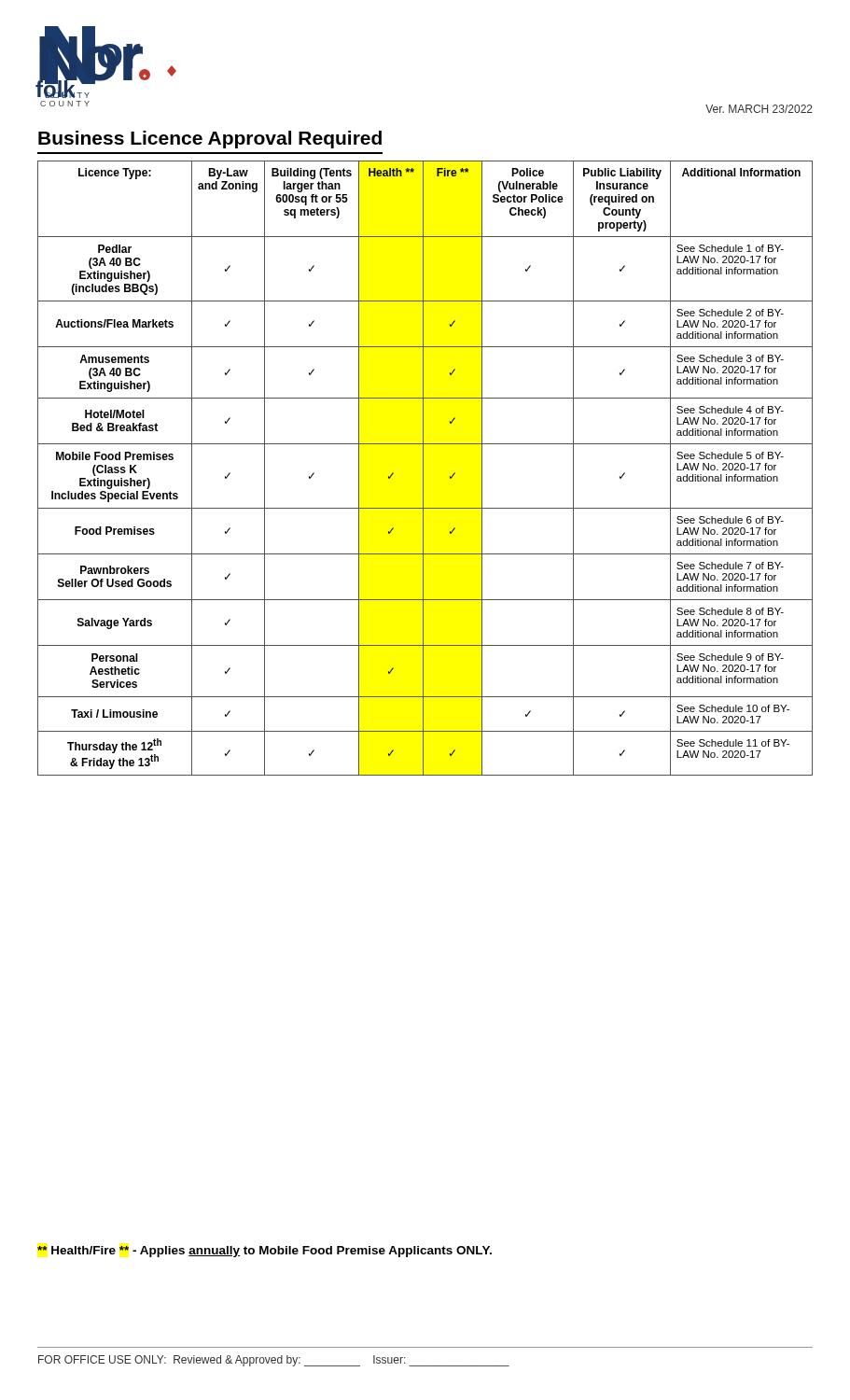Locate the text block starting "Business Licence Approval Required"
This screenshot has width=850, height=1400.
tap(210, 138)
